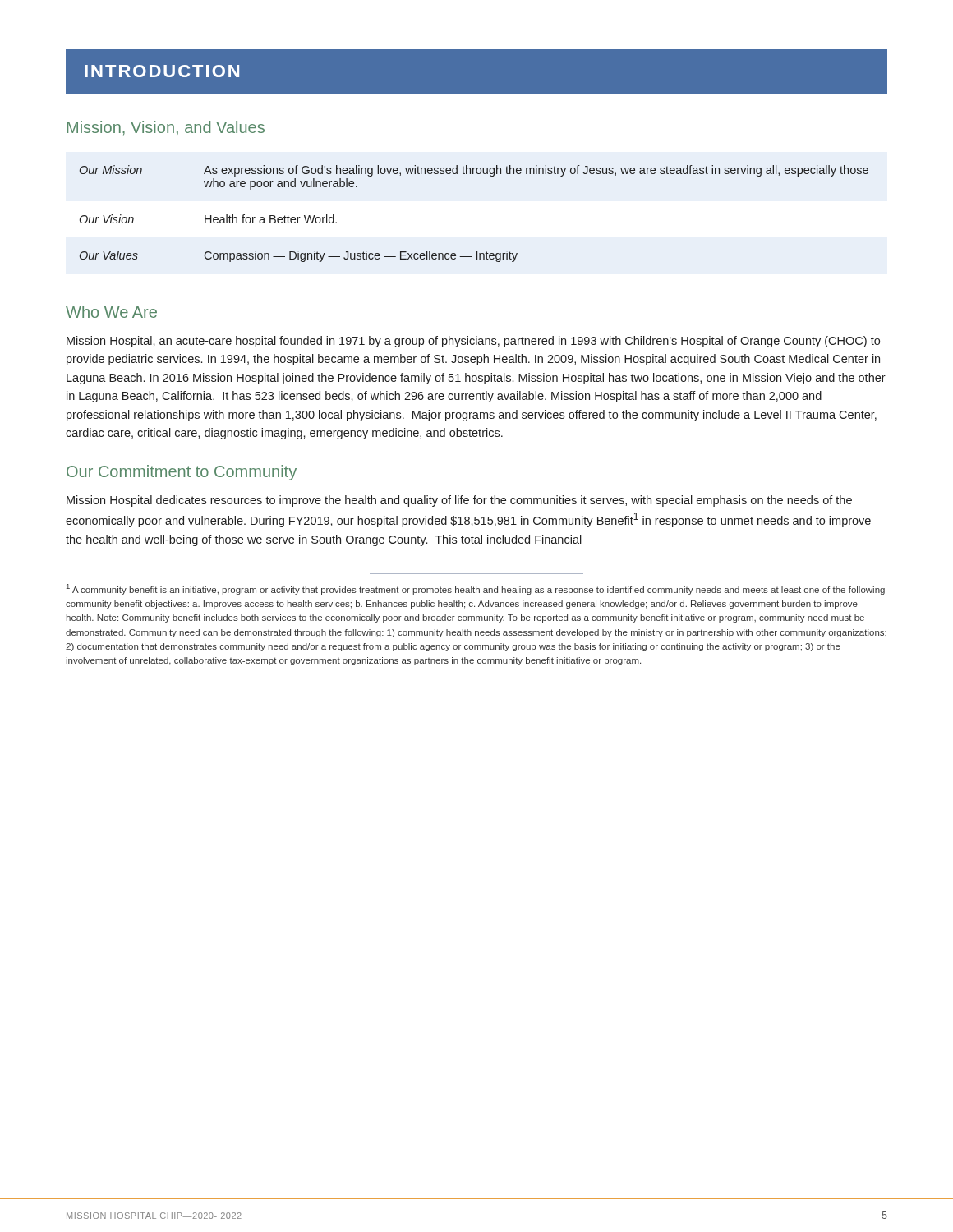
Task: Navigate to the text starting "Mission Hospital dedicates resources to"
Action: (468, 520)
